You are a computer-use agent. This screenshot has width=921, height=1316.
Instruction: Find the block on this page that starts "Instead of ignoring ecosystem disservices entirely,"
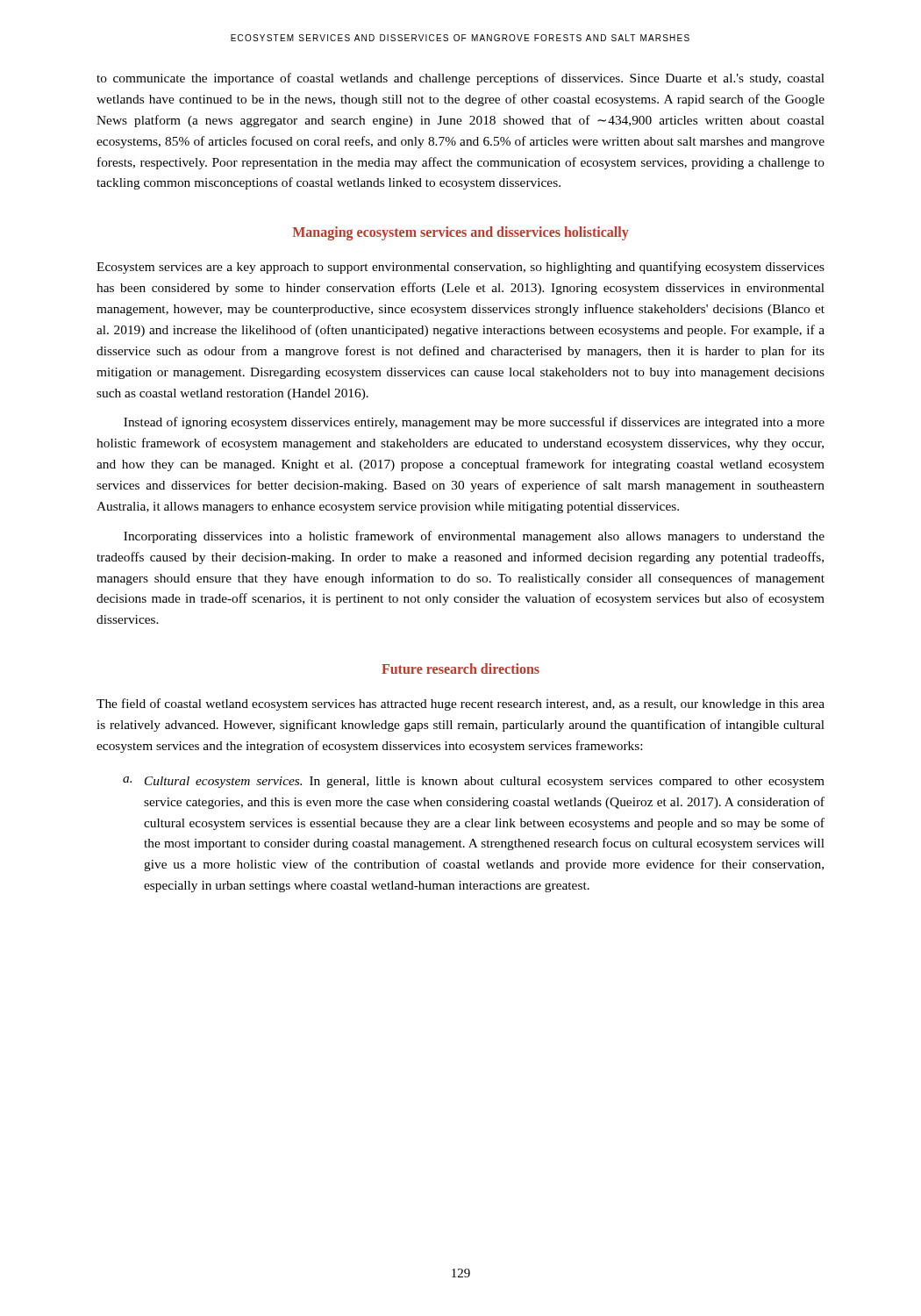click(460, 464)
